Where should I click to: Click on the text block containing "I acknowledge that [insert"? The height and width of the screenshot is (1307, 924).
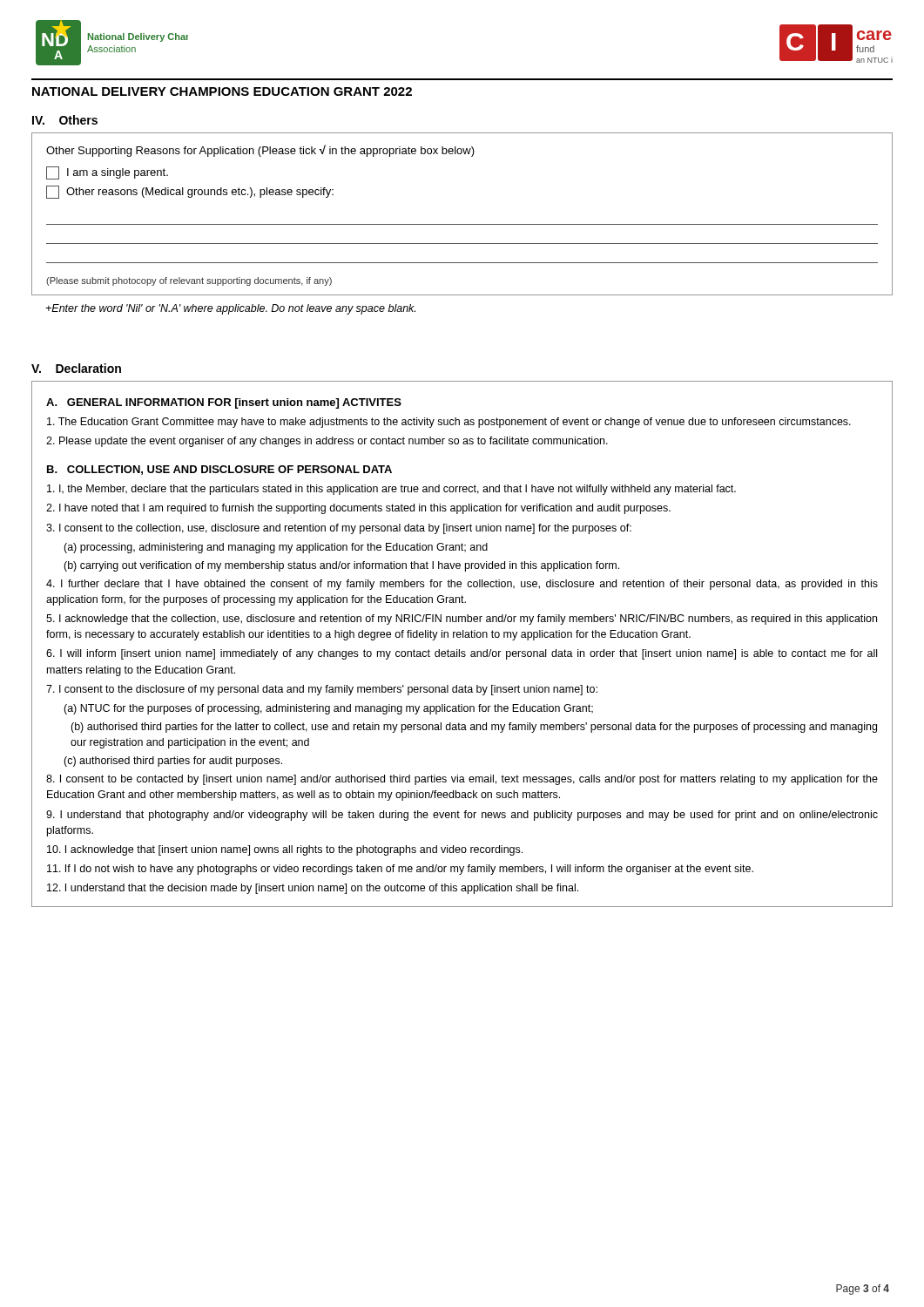(285, 849)
